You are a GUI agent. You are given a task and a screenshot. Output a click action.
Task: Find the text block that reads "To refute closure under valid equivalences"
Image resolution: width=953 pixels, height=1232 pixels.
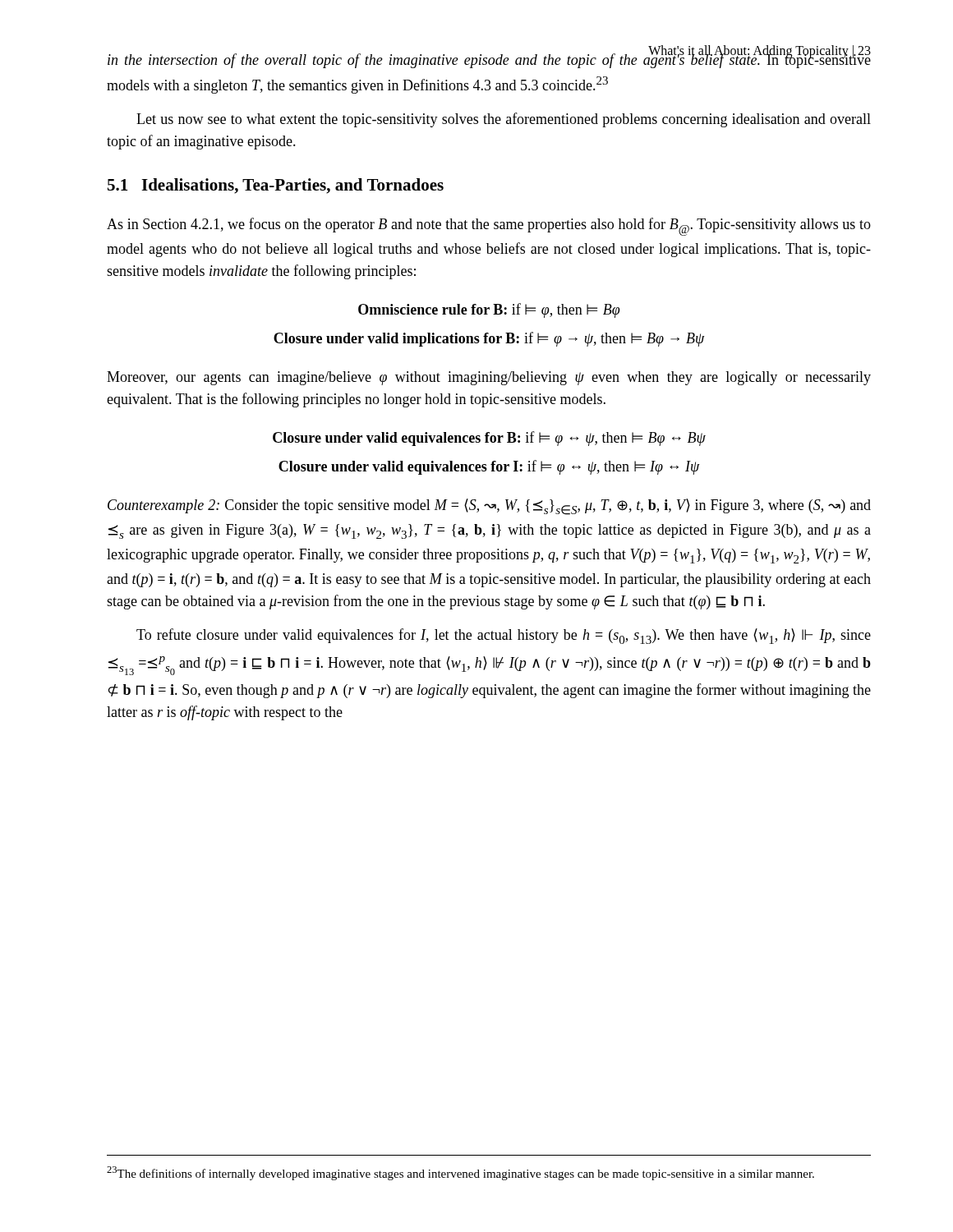489,674
